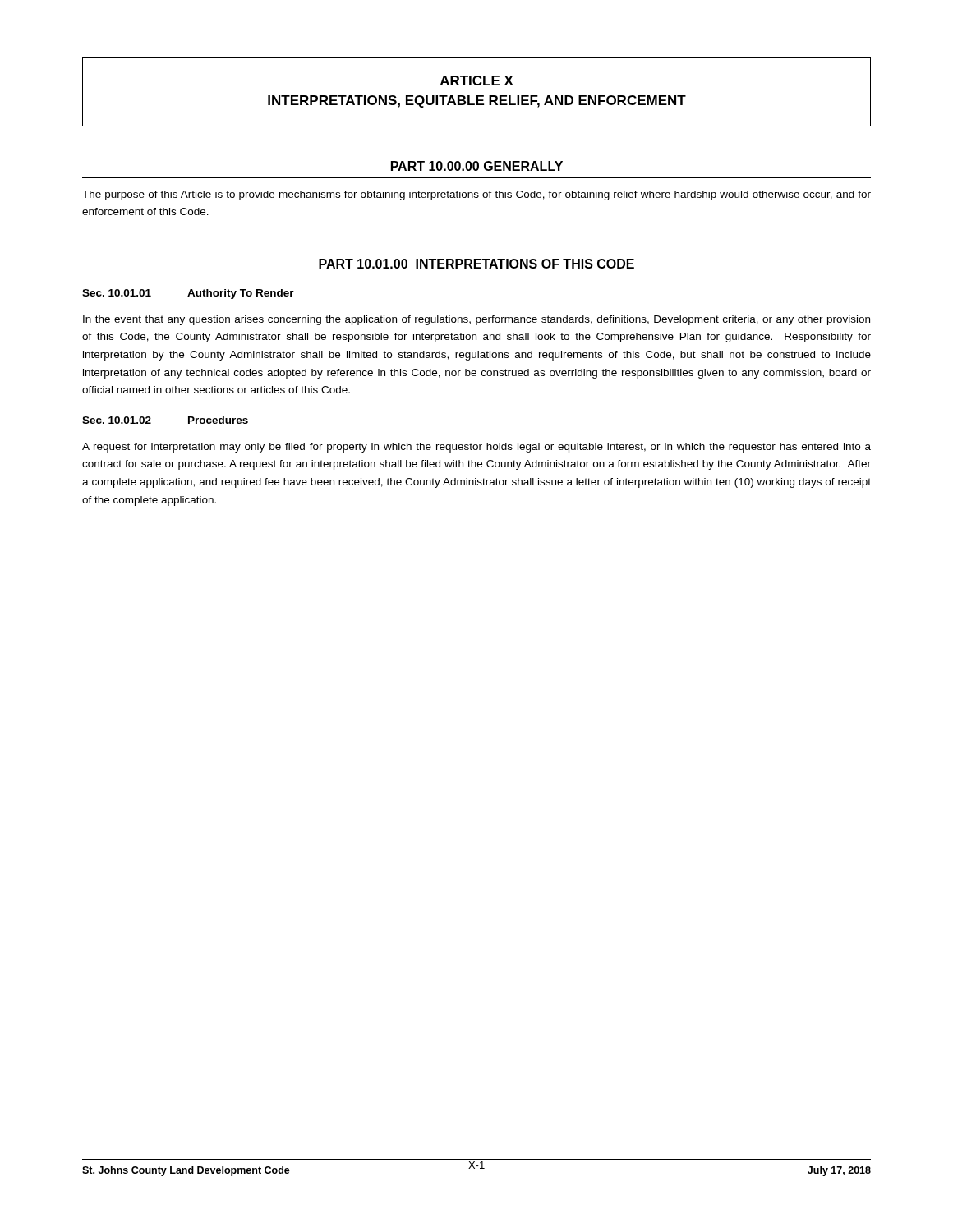Viewport: 953px width, 1232px height.
Task: Click on the section header with the text "Sec. 10.01.02 Procedures"
Action: pyautogui.click(x=115, y=420)
